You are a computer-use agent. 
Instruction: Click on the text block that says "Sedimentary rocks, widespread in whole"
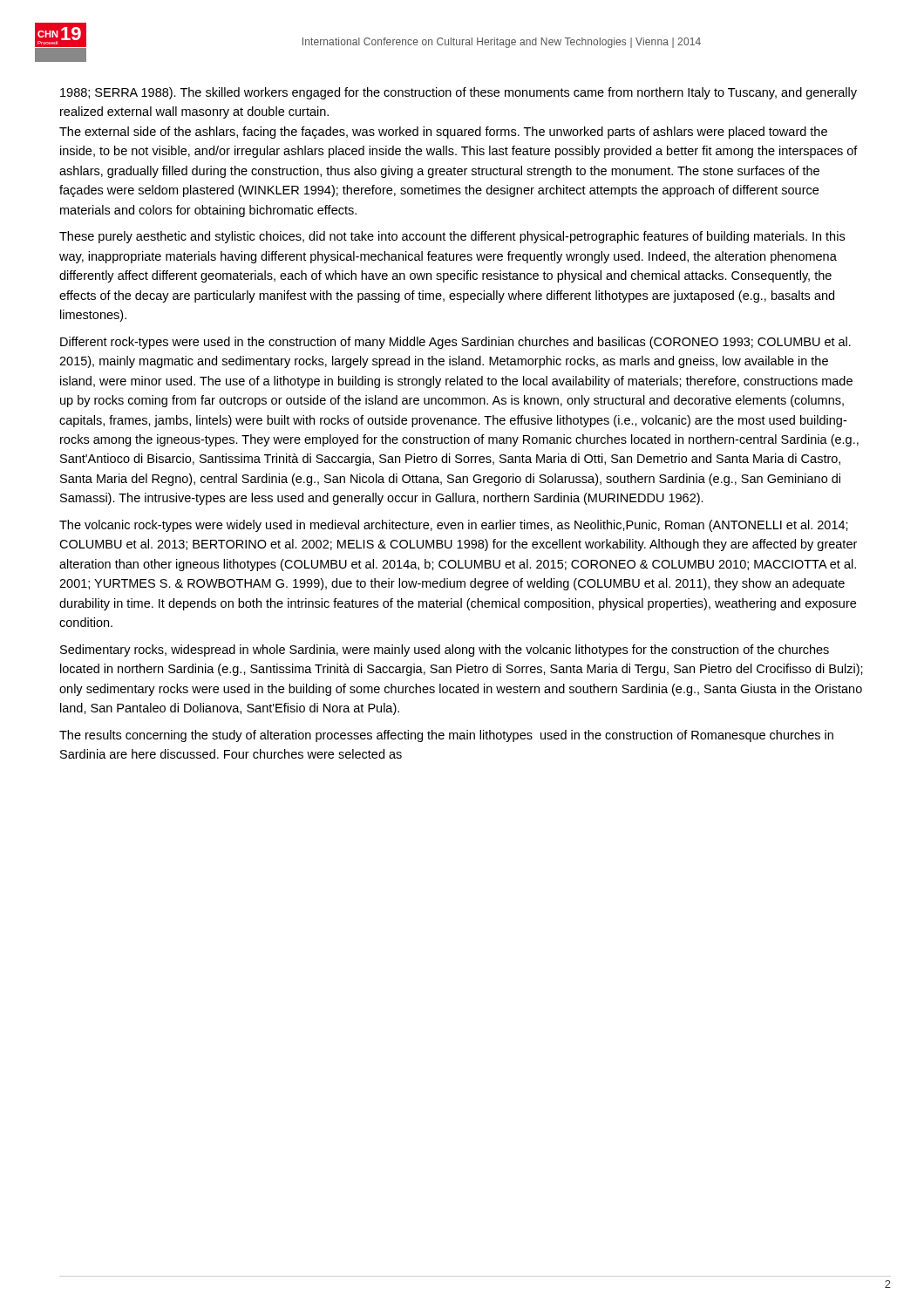(462, 679)
